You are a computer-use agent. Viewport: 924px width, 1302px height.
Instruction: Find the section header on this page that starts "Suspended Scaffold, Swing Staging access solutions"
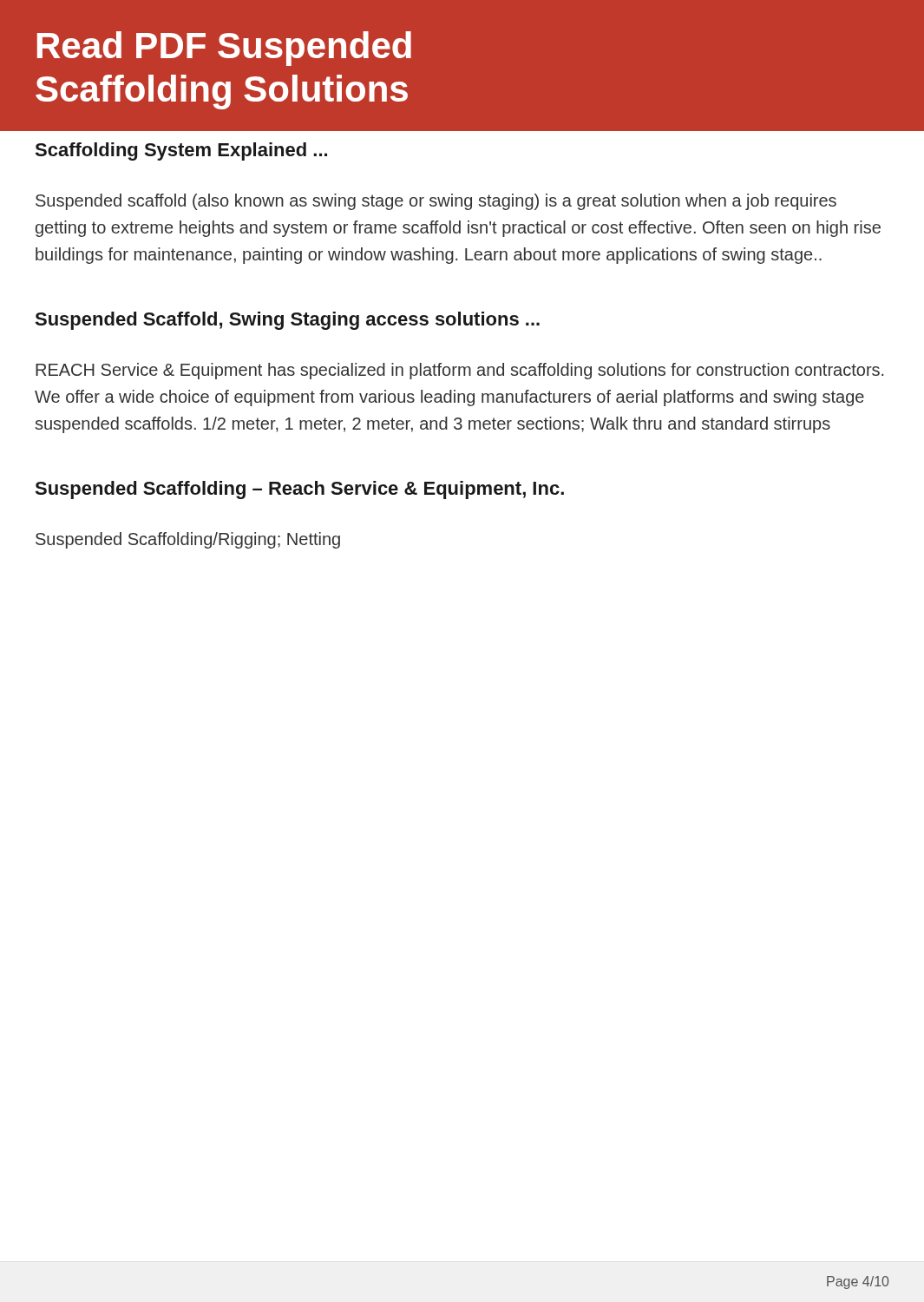[288, 319]
